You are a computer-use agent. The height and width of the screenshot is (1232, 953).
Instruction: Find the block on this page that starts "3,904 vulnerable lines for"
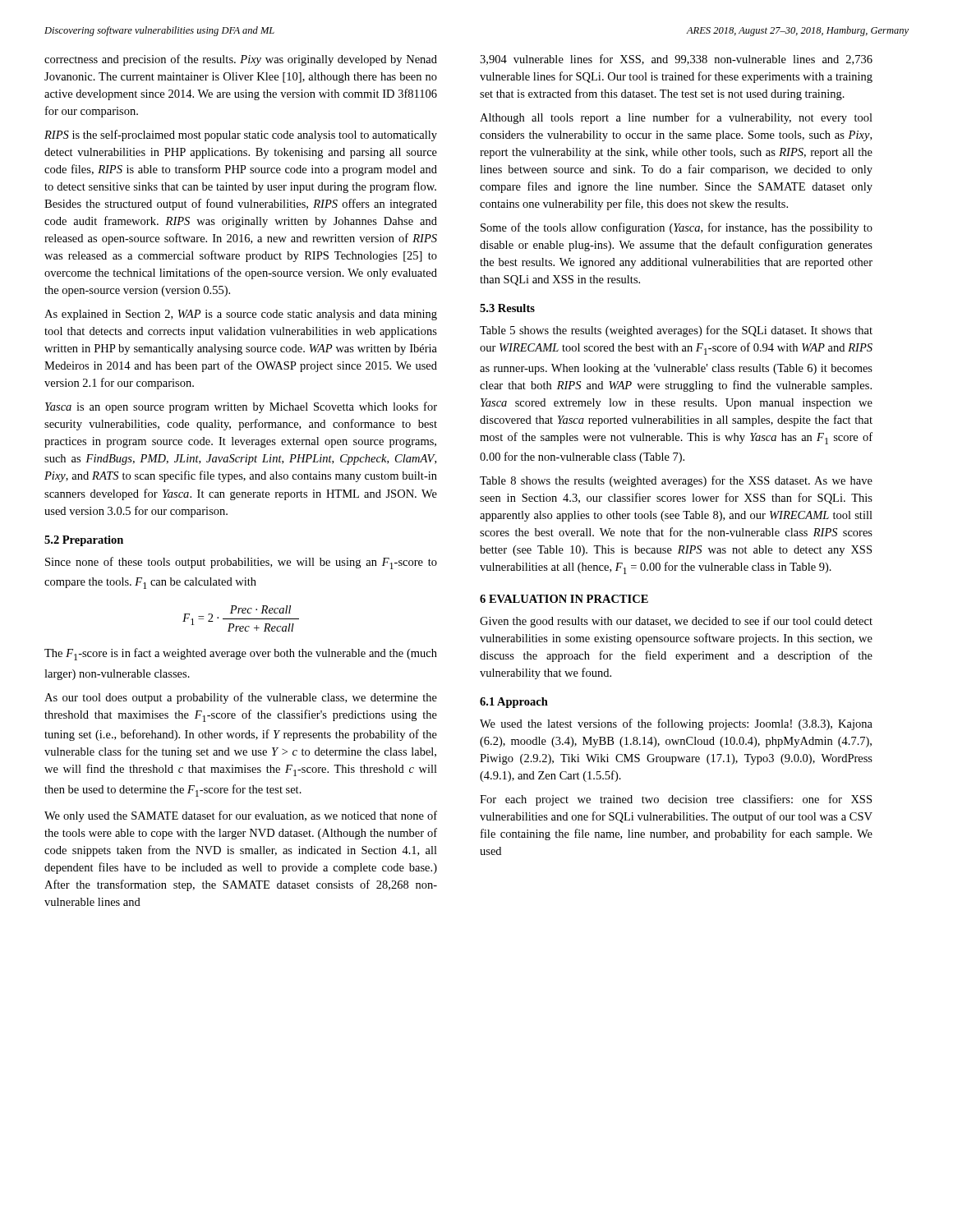coord(676,77)
